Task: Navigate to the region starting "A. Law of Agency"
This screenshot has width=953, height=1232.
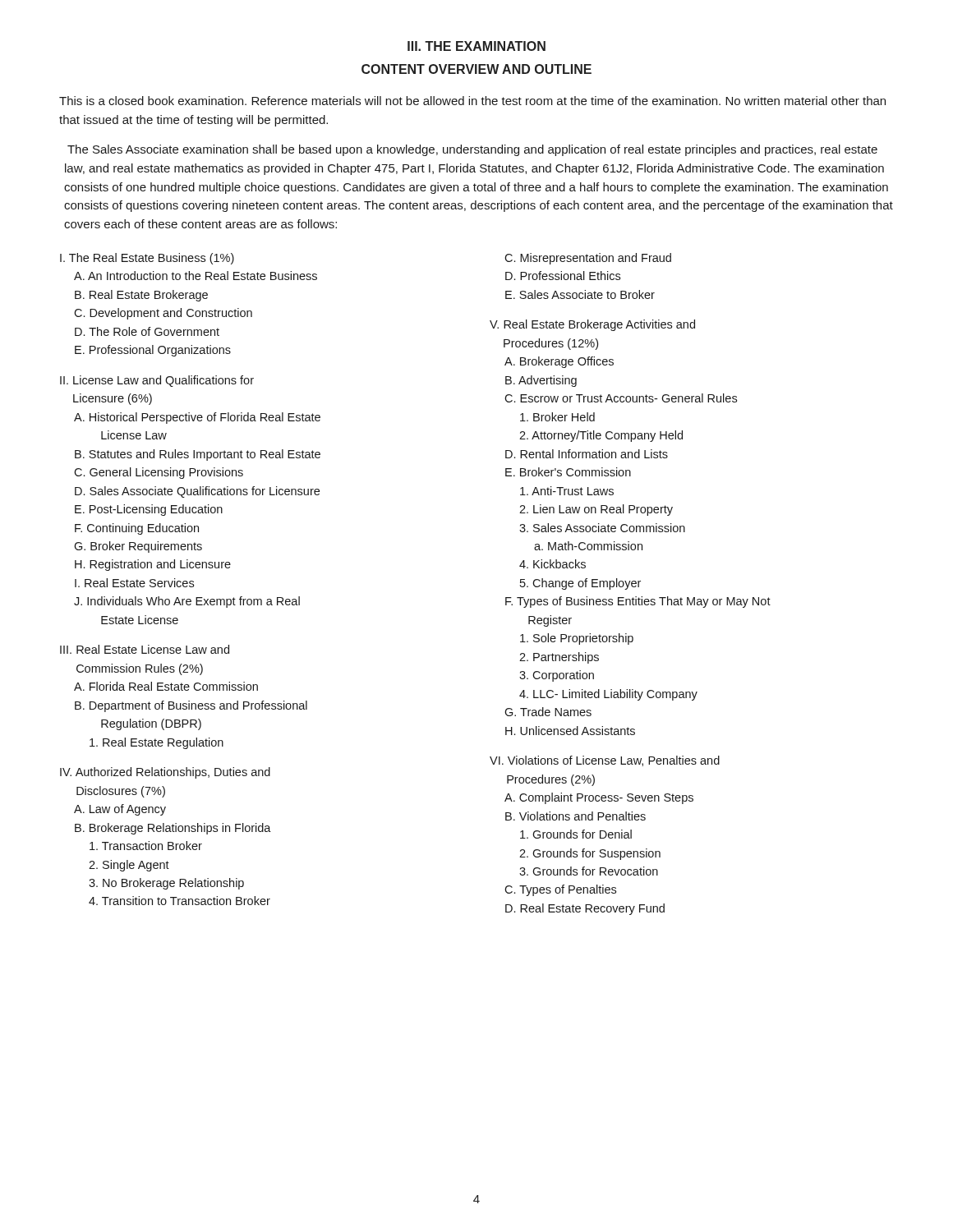Action: coord(120,809)
